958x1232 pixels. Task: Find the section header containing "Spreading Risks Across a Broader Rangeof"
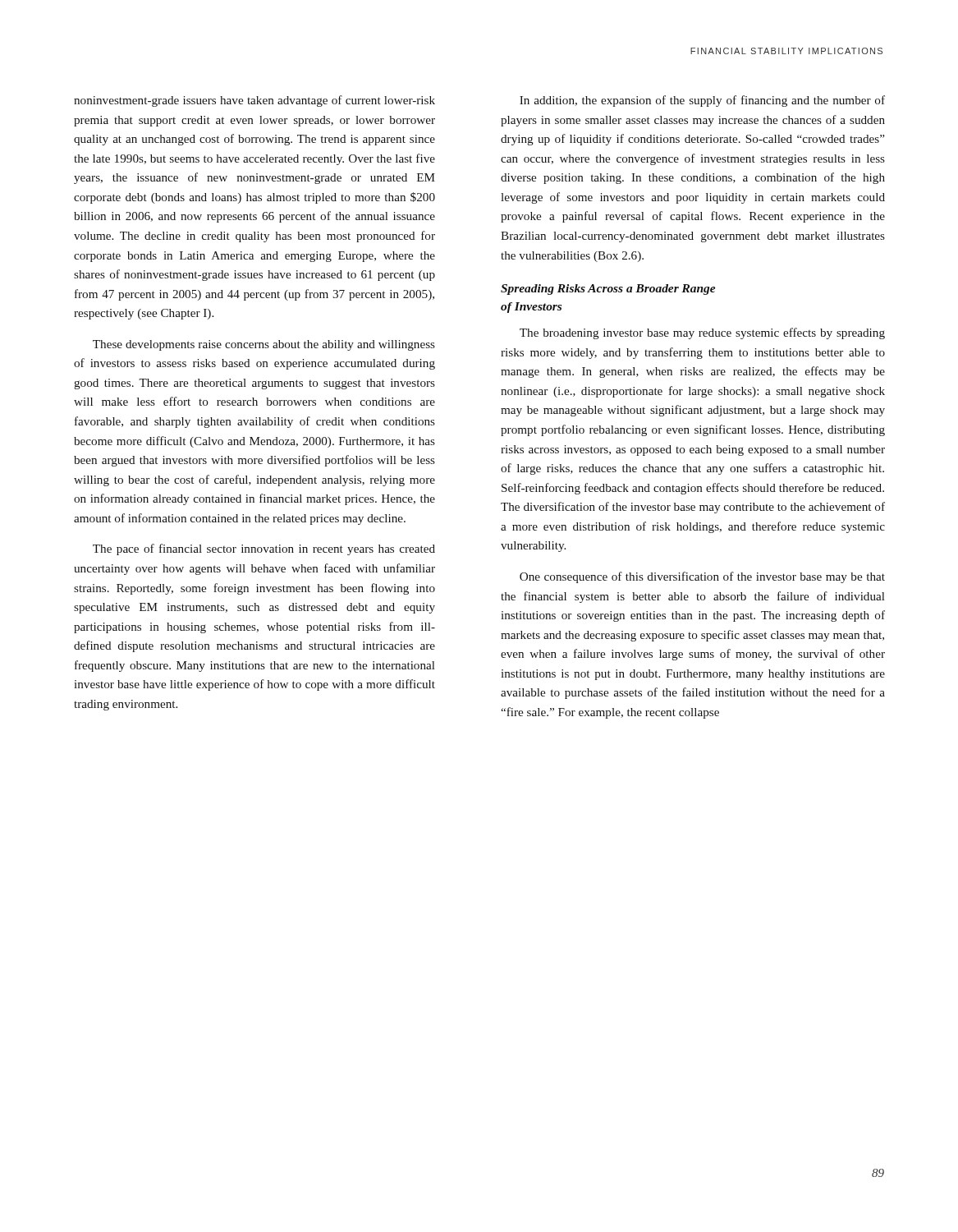(x=608, y=297)
